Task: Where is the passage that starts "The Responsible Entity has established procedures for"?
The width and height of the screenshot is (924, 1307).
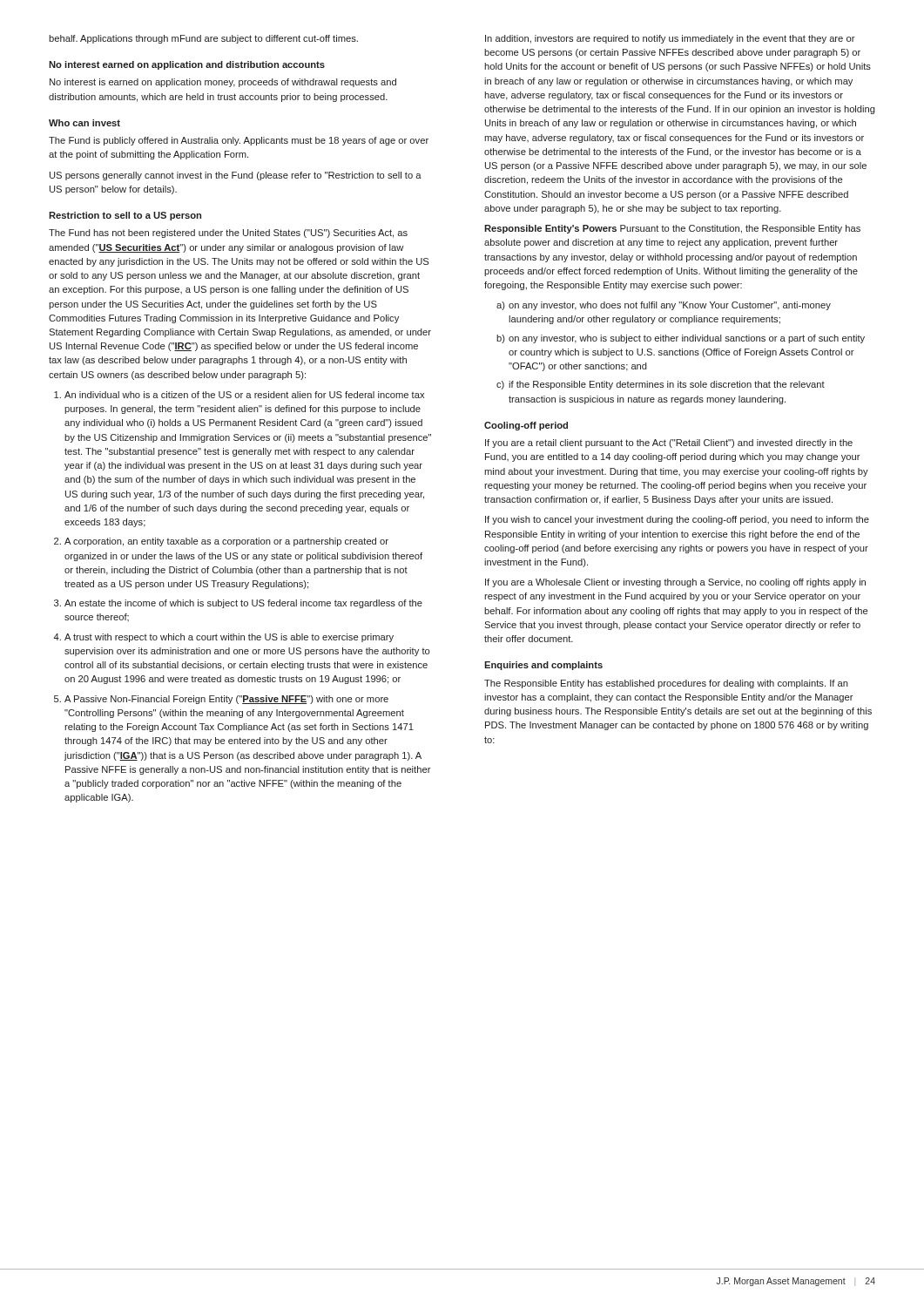Action: (x=680, y=711)
